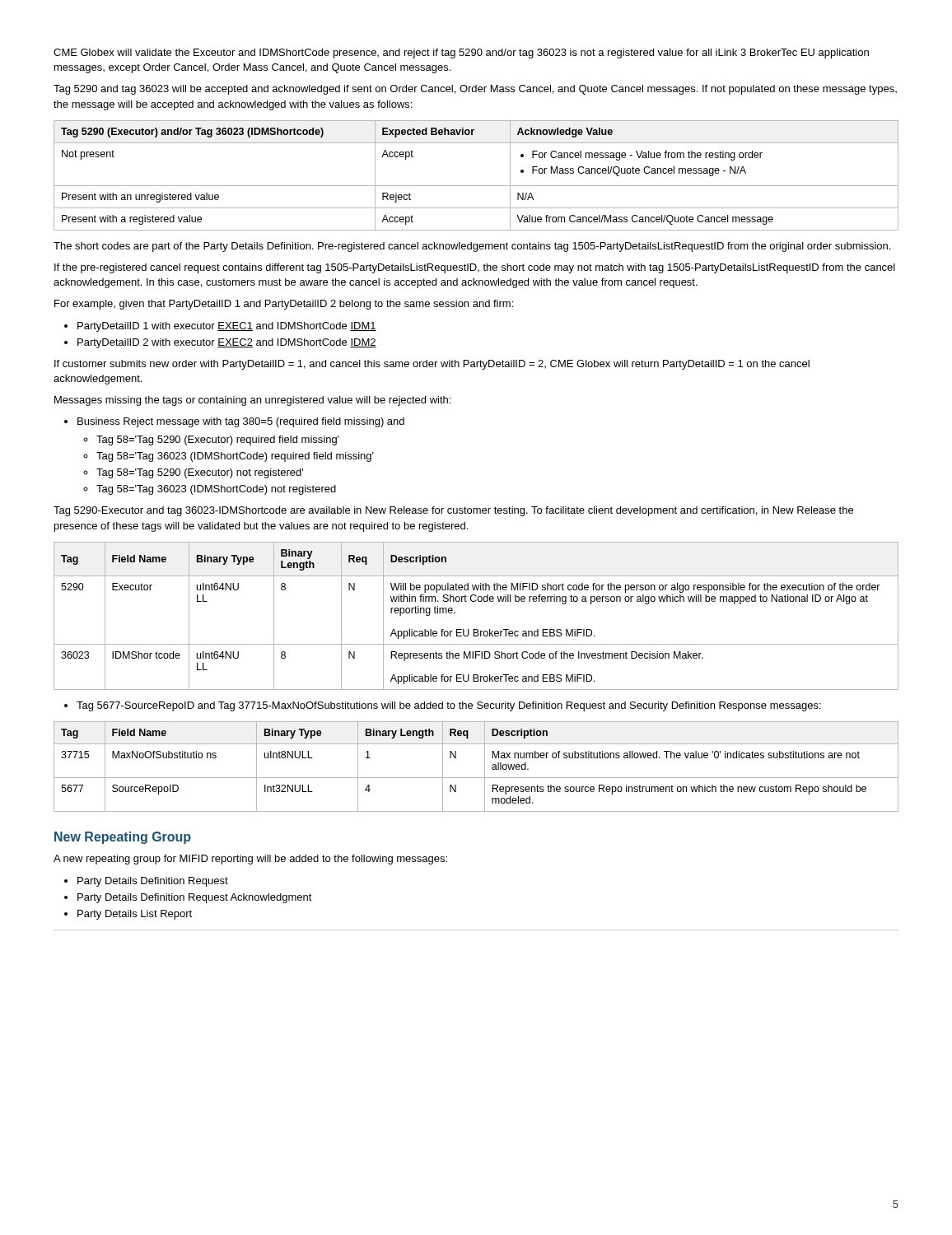Locate the table with the text "Represents the source"
Image resolution: width=952 pixels, height=1235 pixels.
point(476,767)
